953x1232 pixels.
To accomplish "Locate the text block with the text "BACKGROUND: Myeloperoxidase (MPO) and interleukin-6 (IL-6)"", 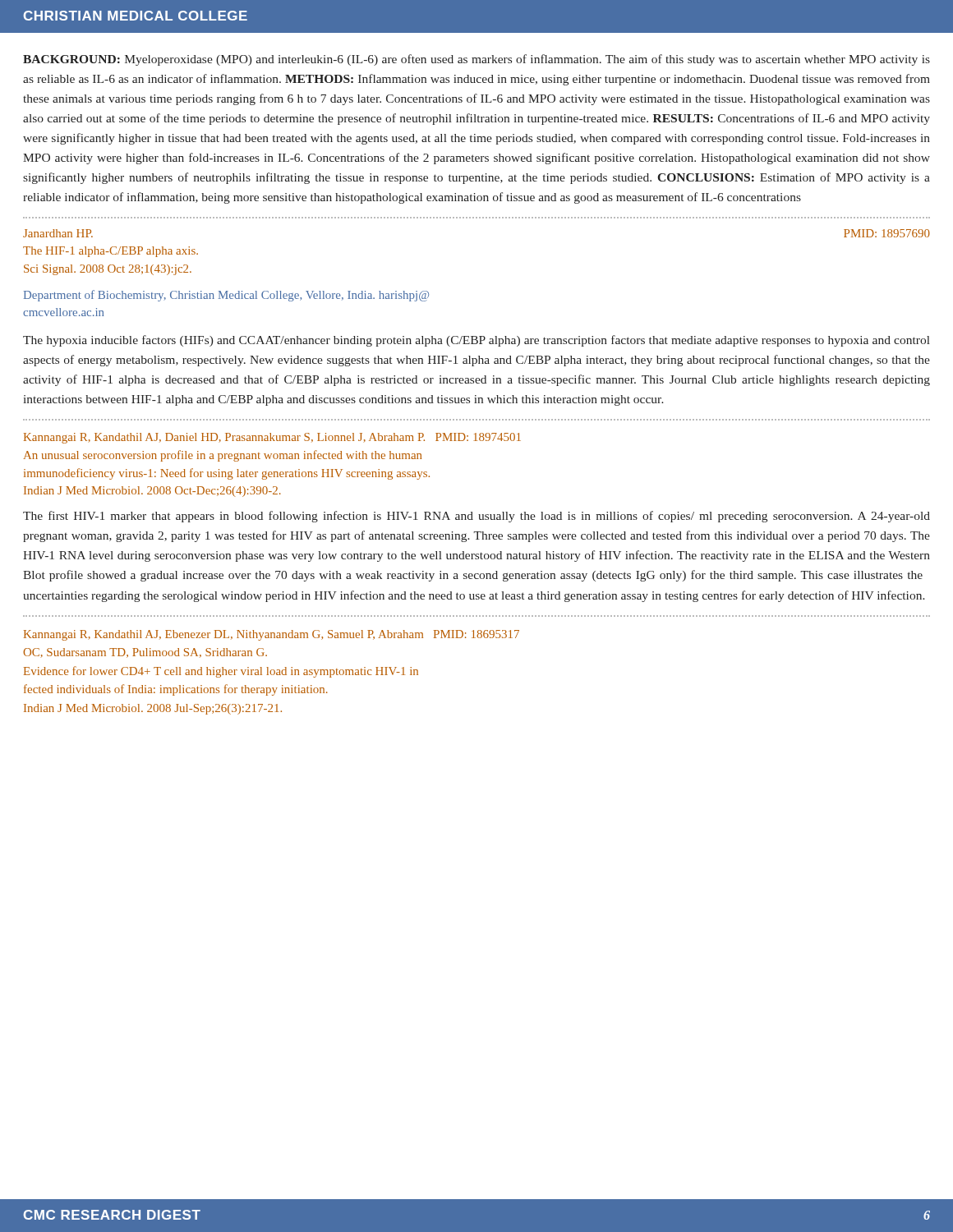I will pos(476,128).
